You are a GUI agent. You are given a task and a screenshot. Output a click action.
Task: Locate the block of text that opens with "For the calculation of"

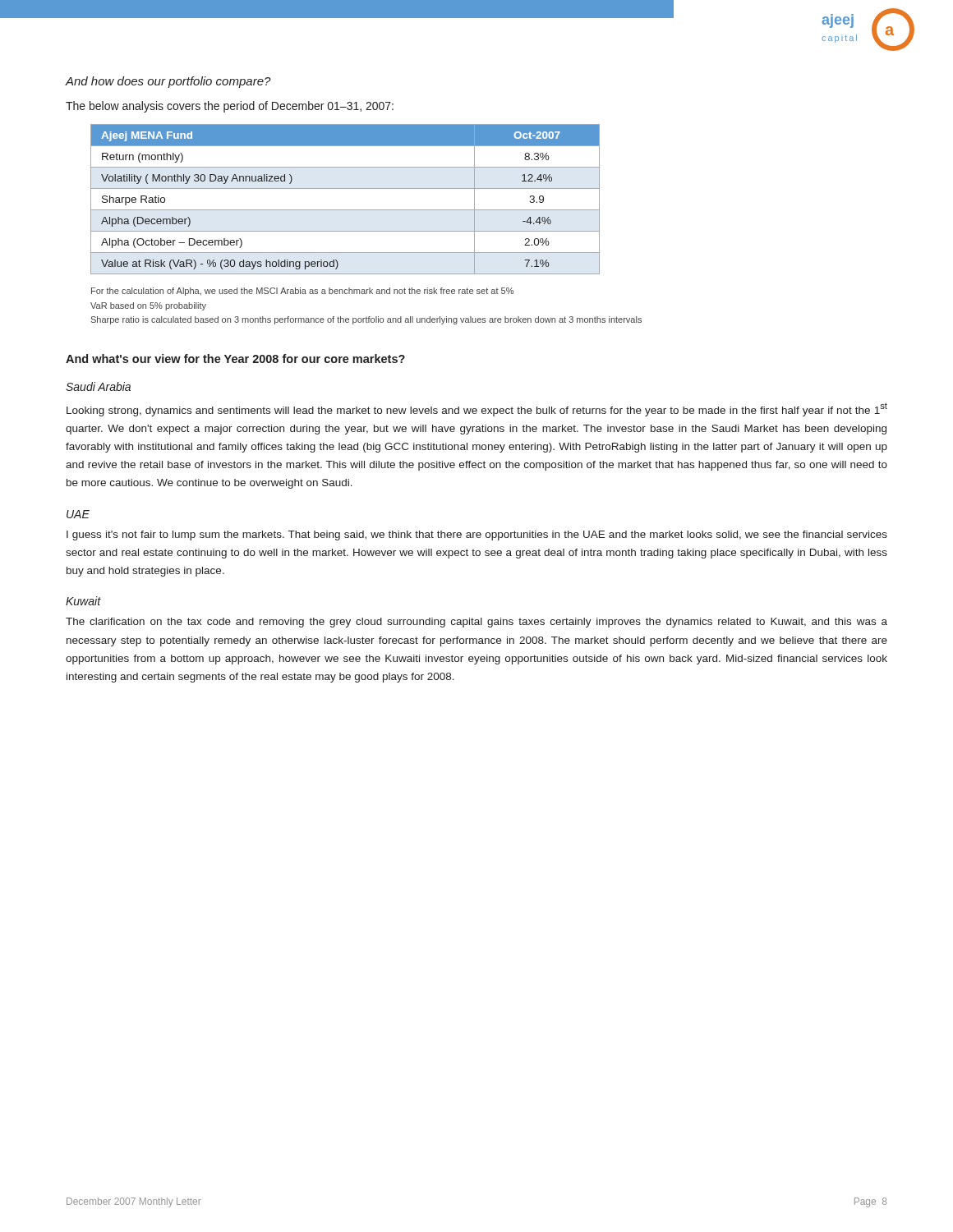click(366, 305)
